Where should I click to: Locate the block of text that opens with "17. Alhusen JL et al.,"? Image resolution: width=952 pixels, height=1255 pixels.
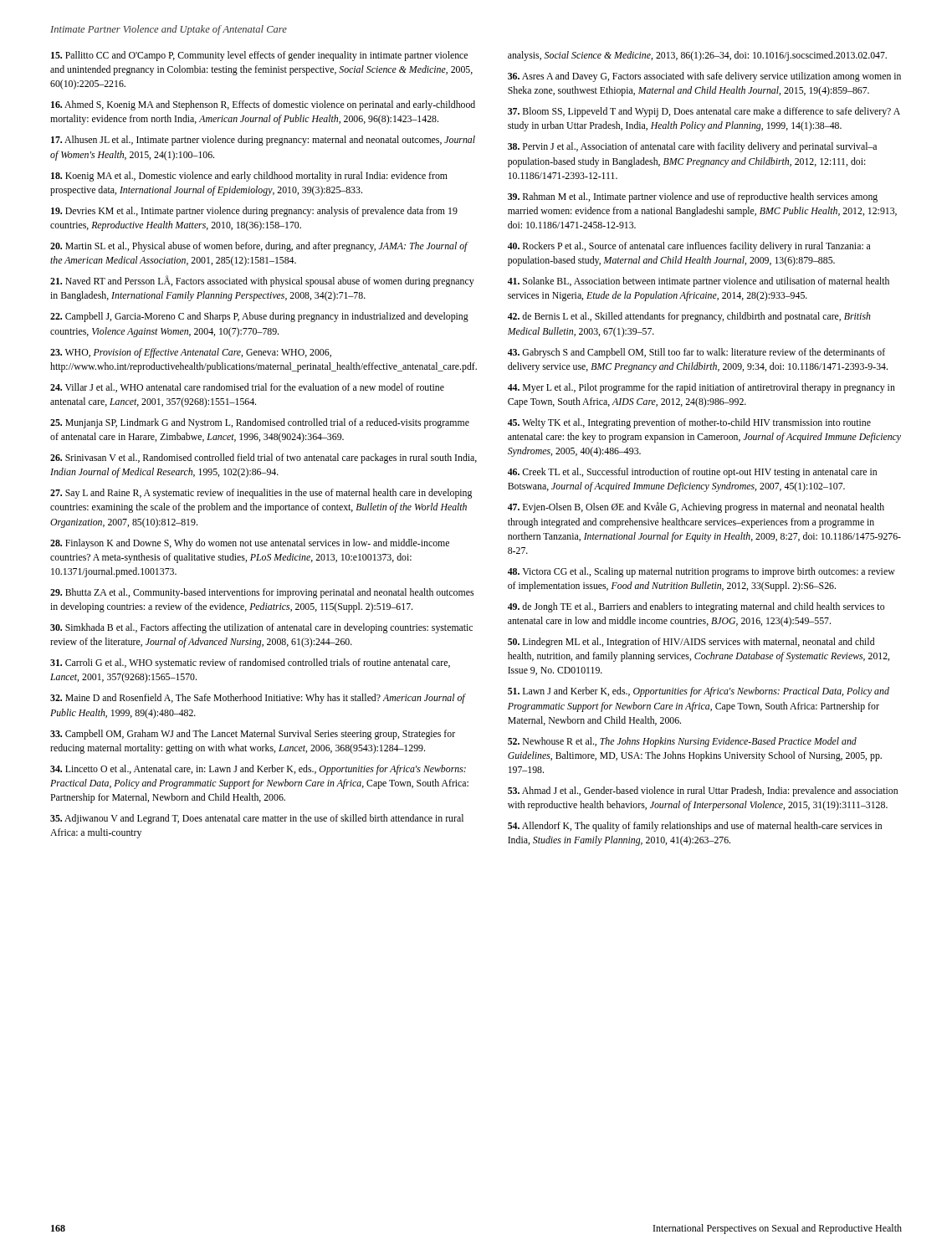coord(263,147)
